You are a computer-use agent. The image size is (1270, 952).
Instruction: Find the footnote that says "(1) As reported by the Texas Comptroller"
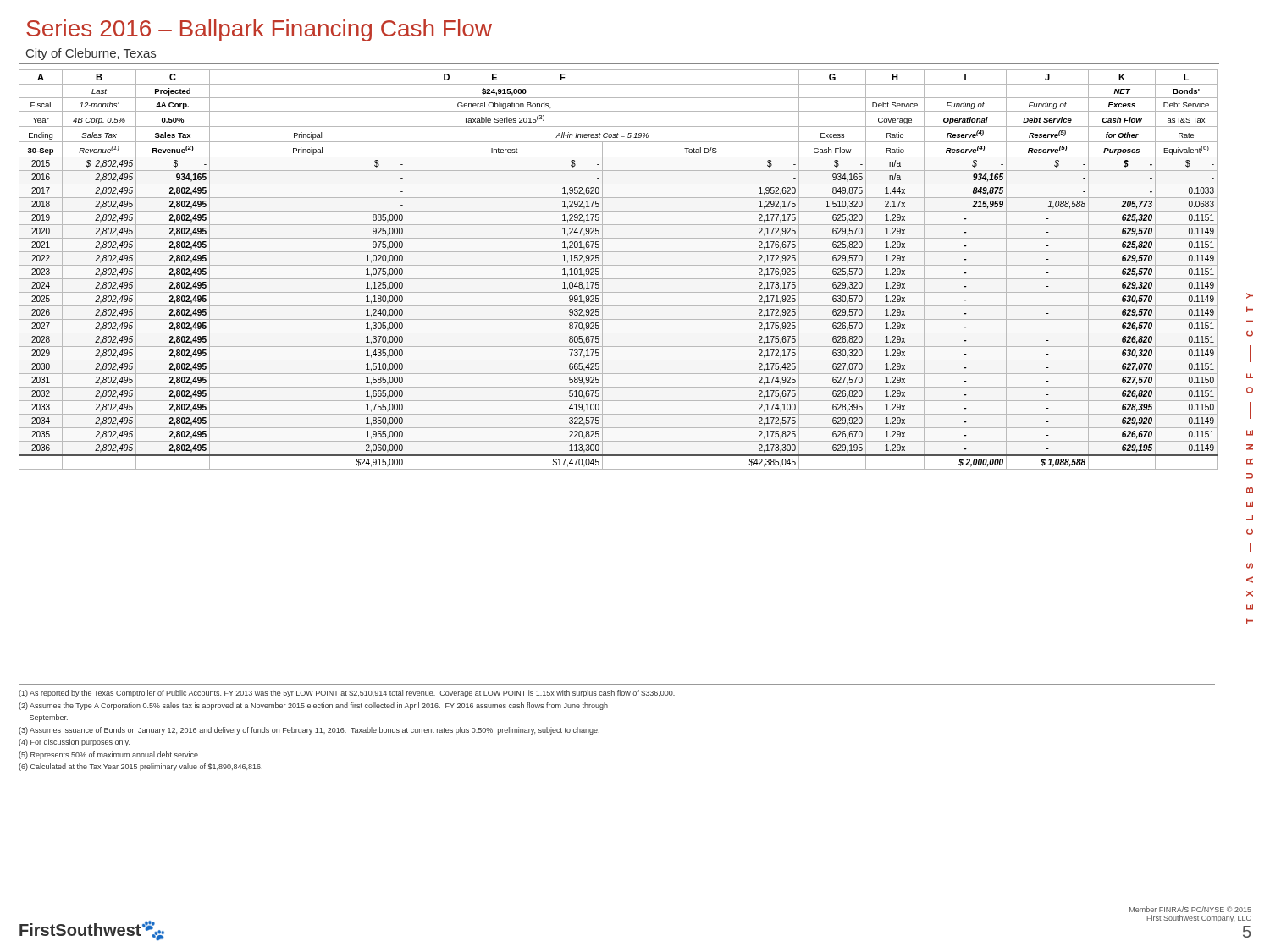click(347, 693)
